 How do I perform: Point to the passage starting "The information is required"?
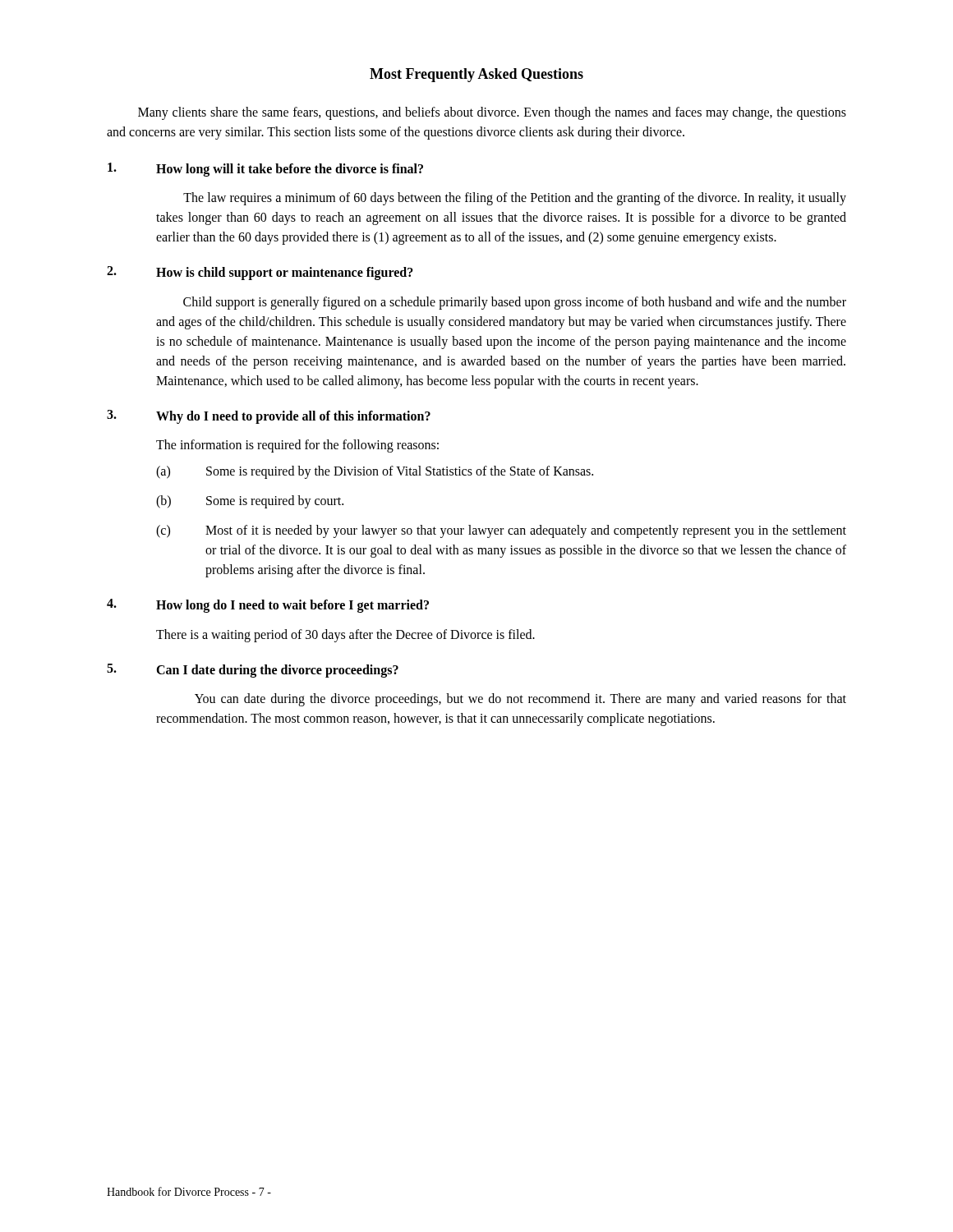coord(298,445)
